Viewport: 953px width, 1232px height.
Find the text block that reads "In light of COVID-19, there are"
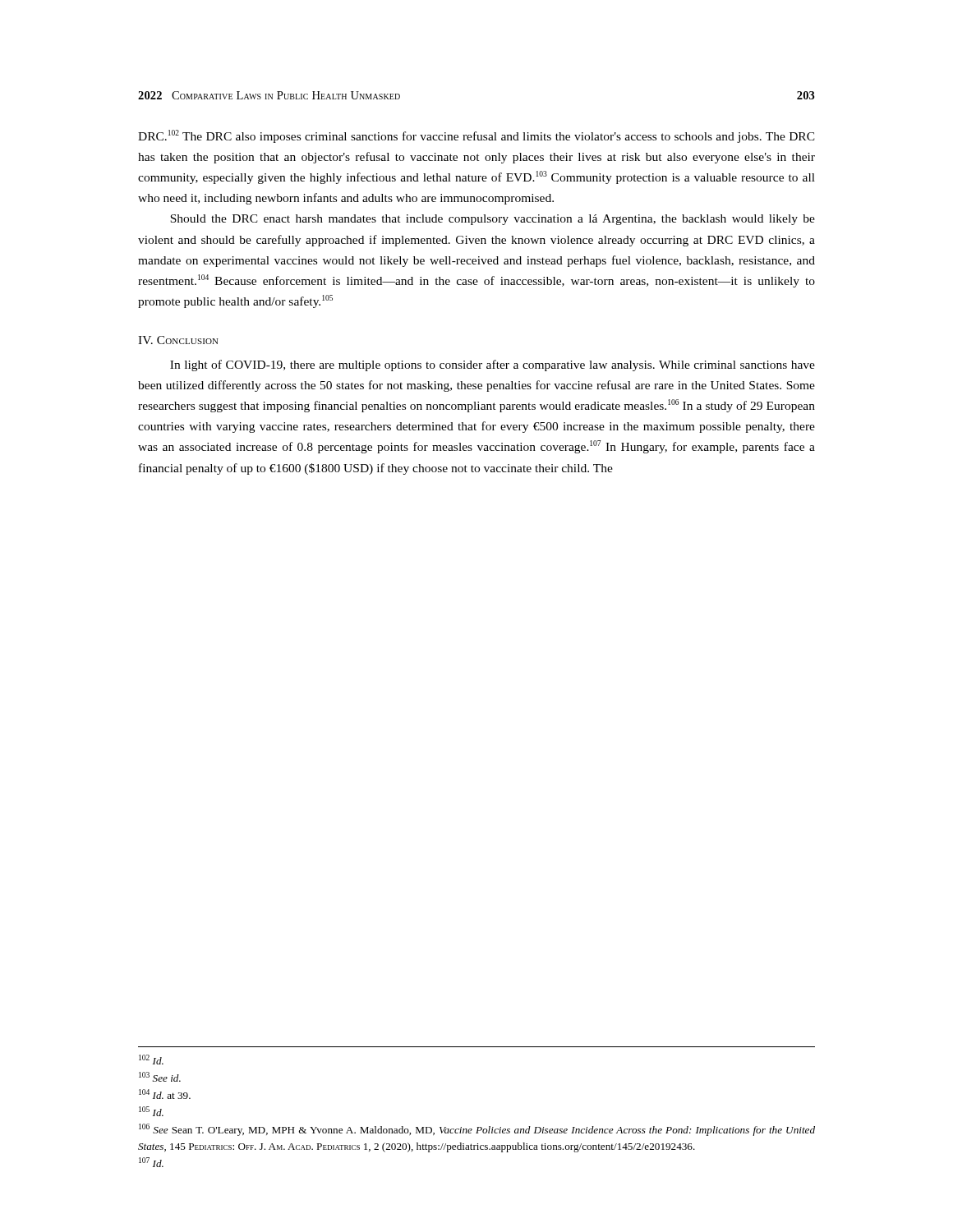476,416
